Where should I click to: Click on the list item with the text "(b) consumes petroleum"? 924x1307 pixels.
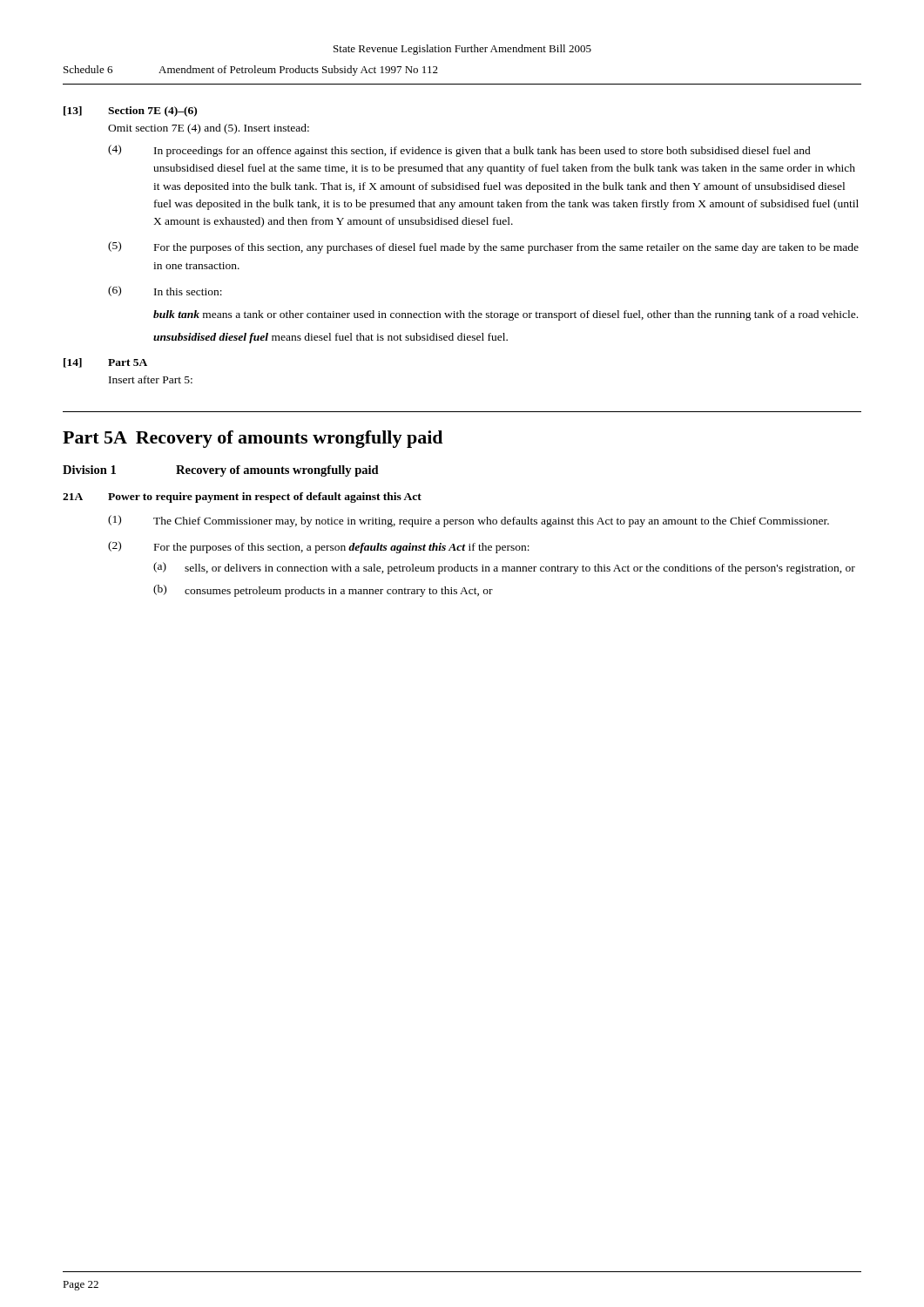[323, 591]
